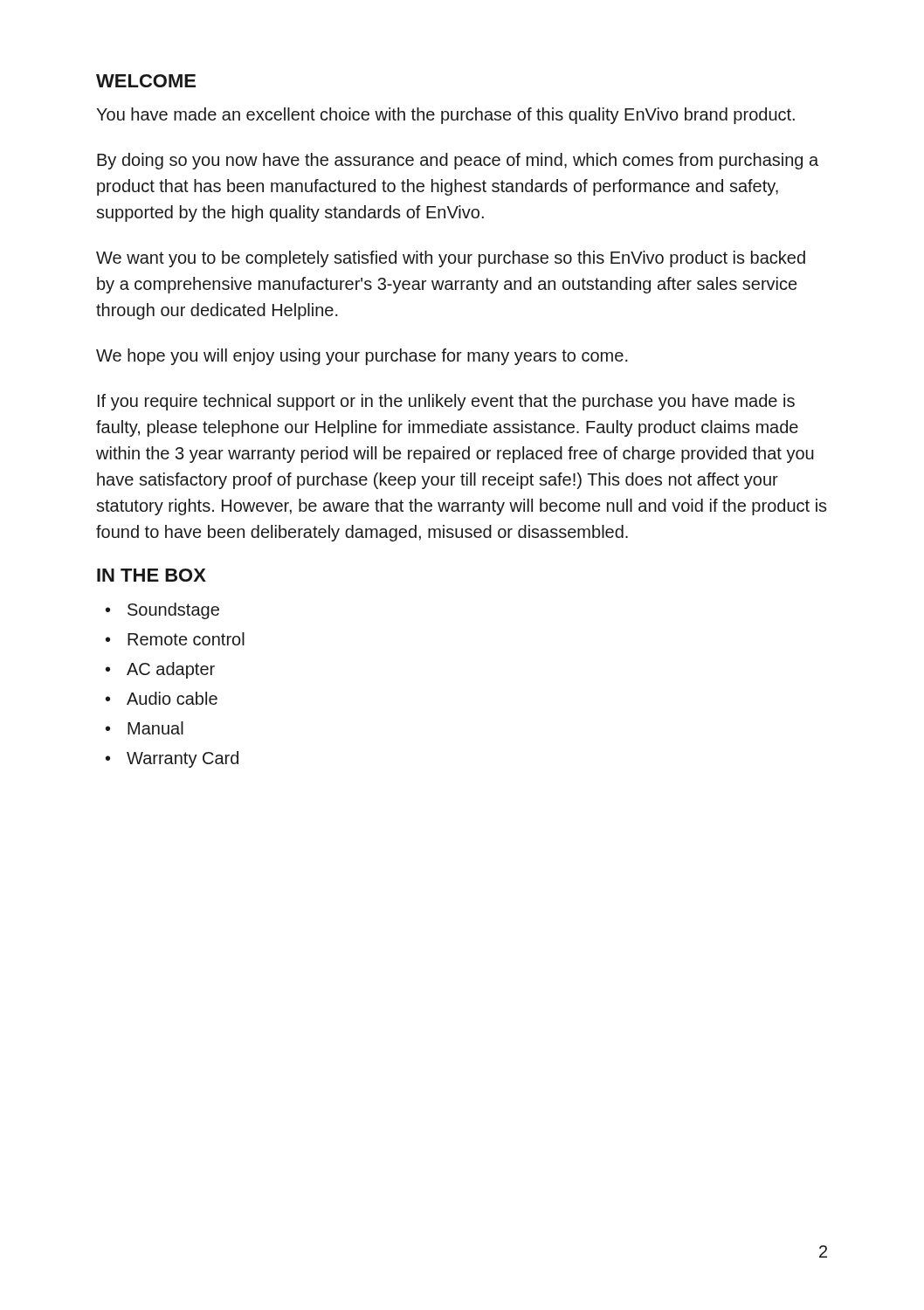Image resolution: width=924 pixels, height=1310 pixels.
Task: Navigate to the block starting "We want you to be"
Action: (x=451, y=284)
